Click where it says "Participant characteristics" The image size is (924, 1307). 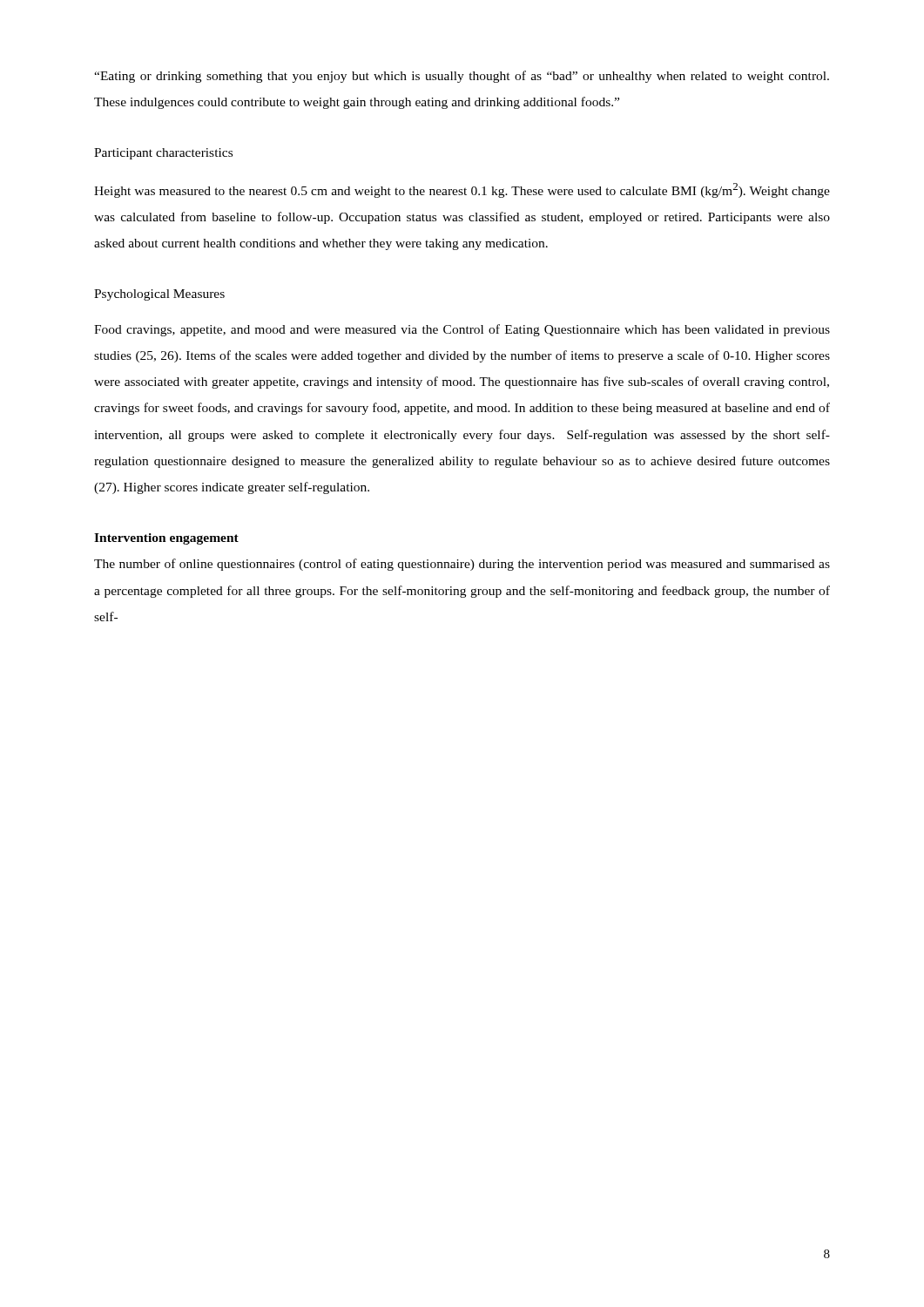[164, 152]
